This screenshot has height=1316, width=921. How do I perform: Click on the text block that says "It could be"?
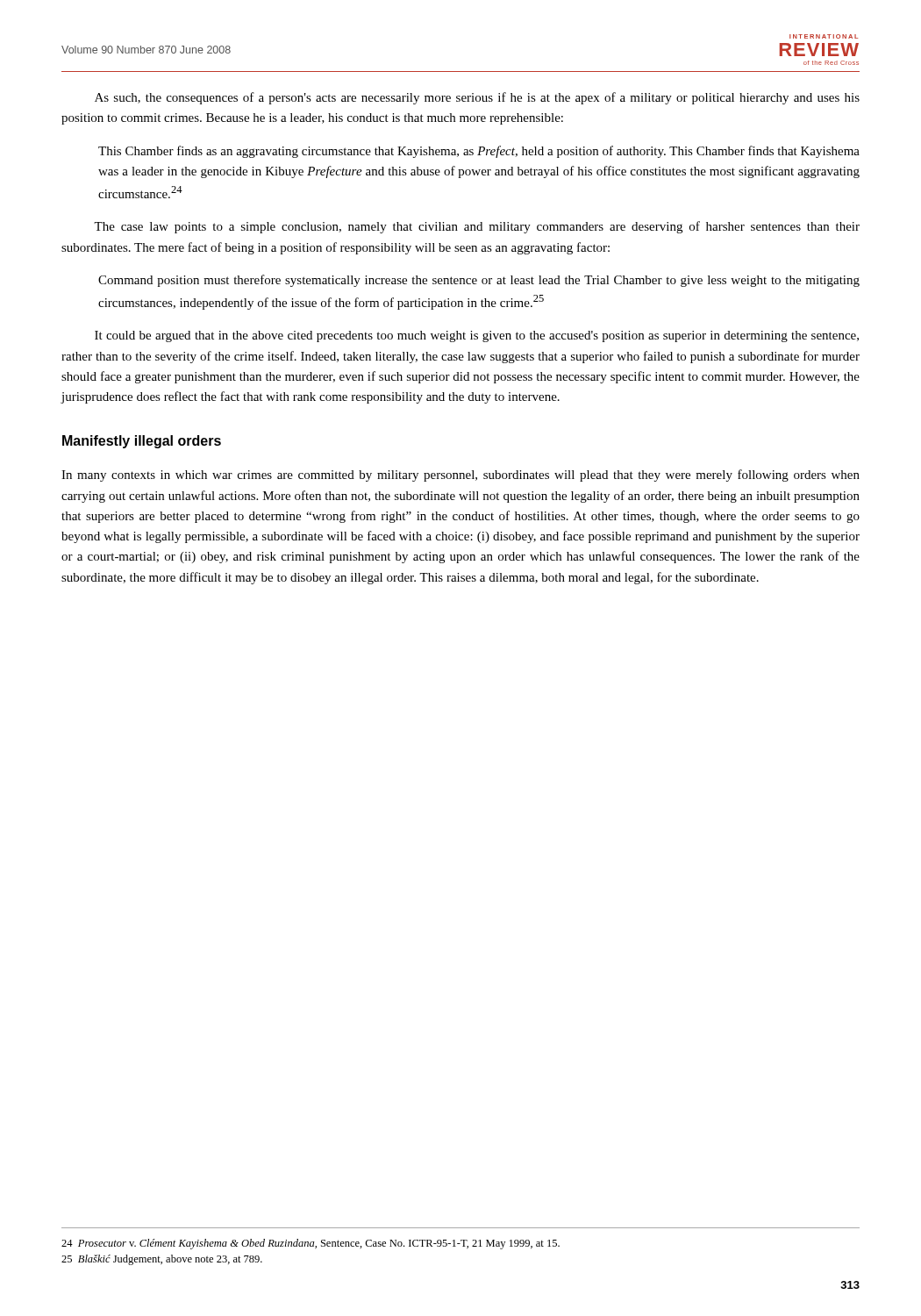pos(460,367)
